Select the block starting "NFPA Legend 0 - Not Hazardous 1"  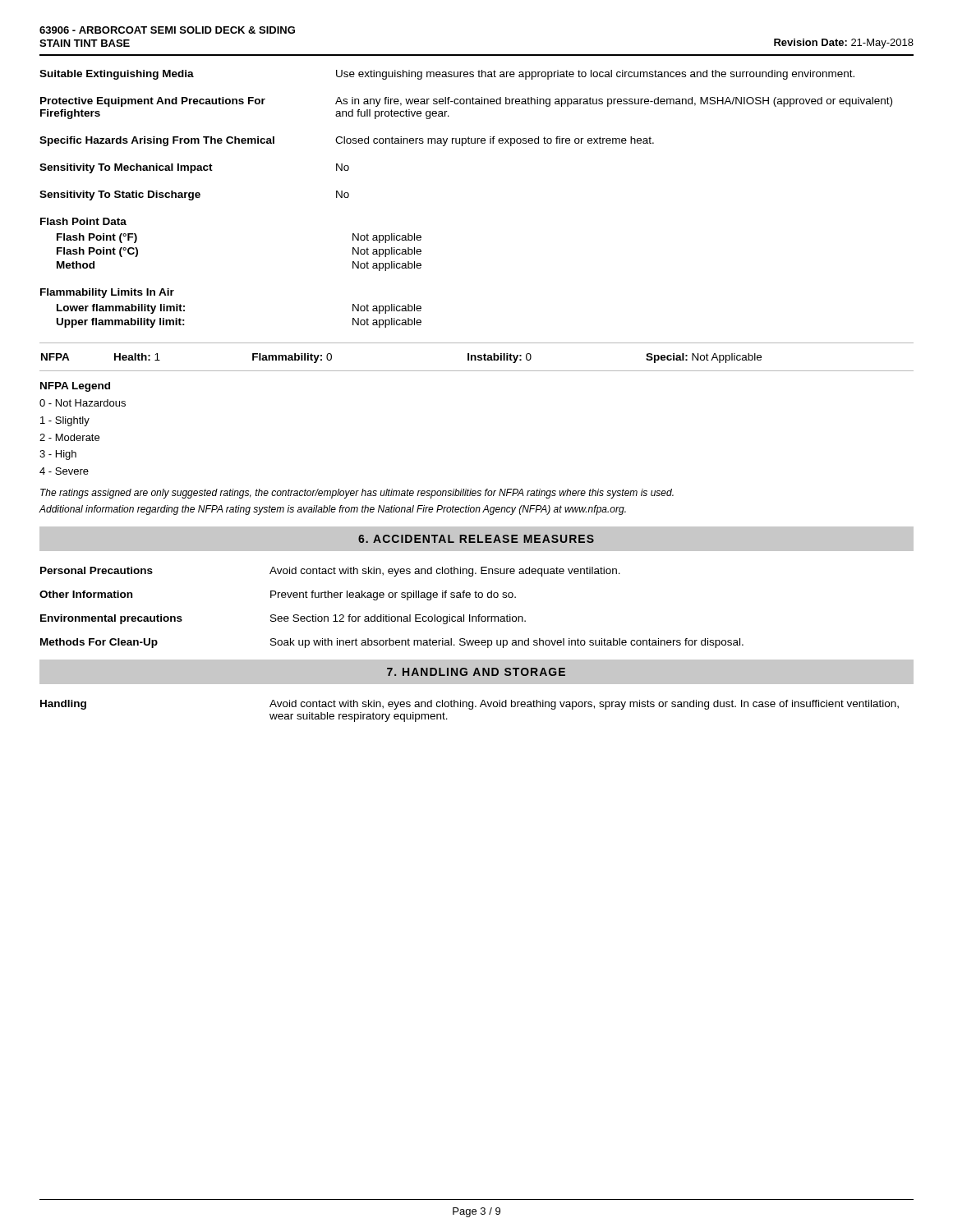(75, 387)
